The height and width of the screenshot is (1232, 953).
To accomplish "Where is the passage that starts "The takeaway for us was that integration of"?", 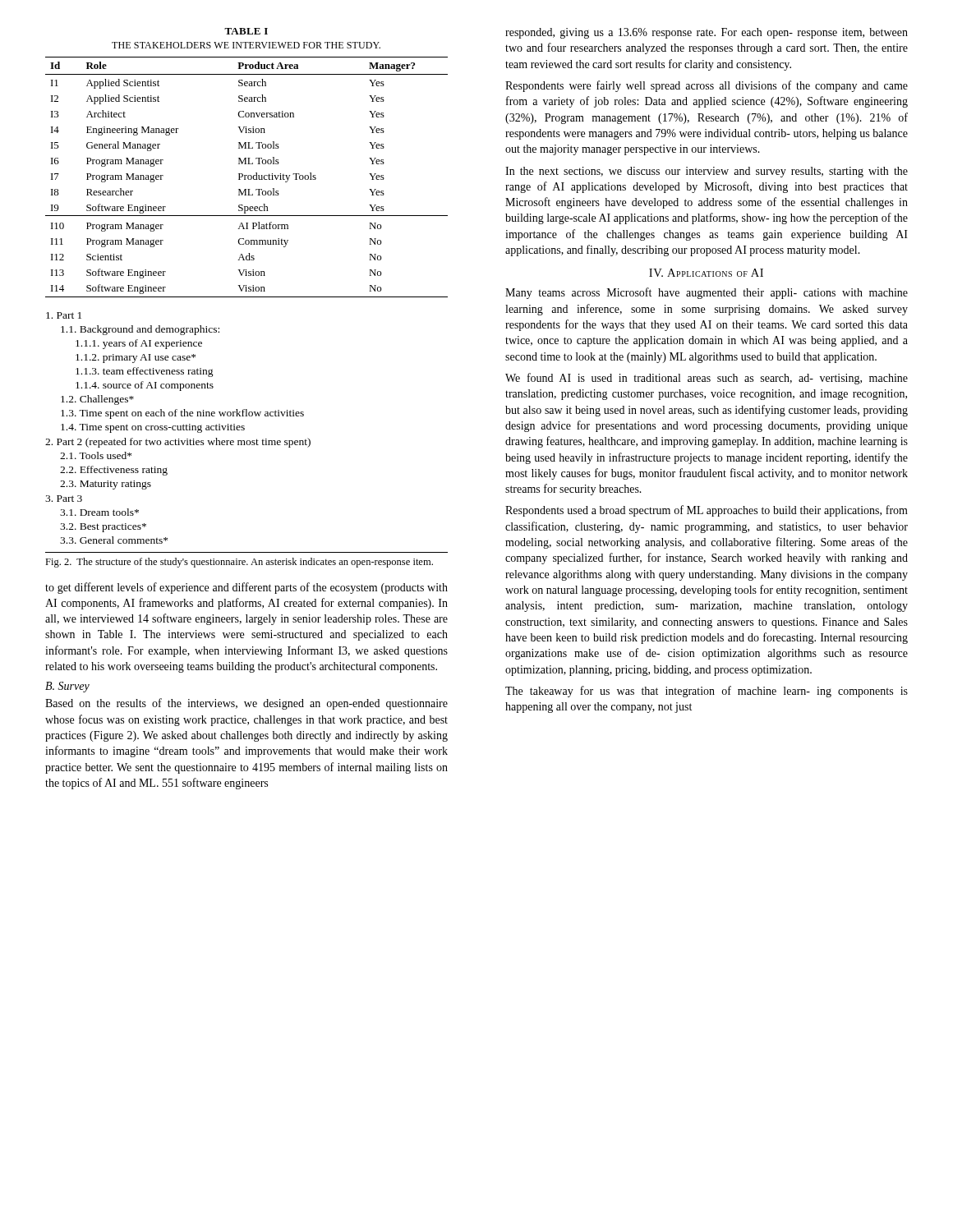I will [x=707, y=699].
